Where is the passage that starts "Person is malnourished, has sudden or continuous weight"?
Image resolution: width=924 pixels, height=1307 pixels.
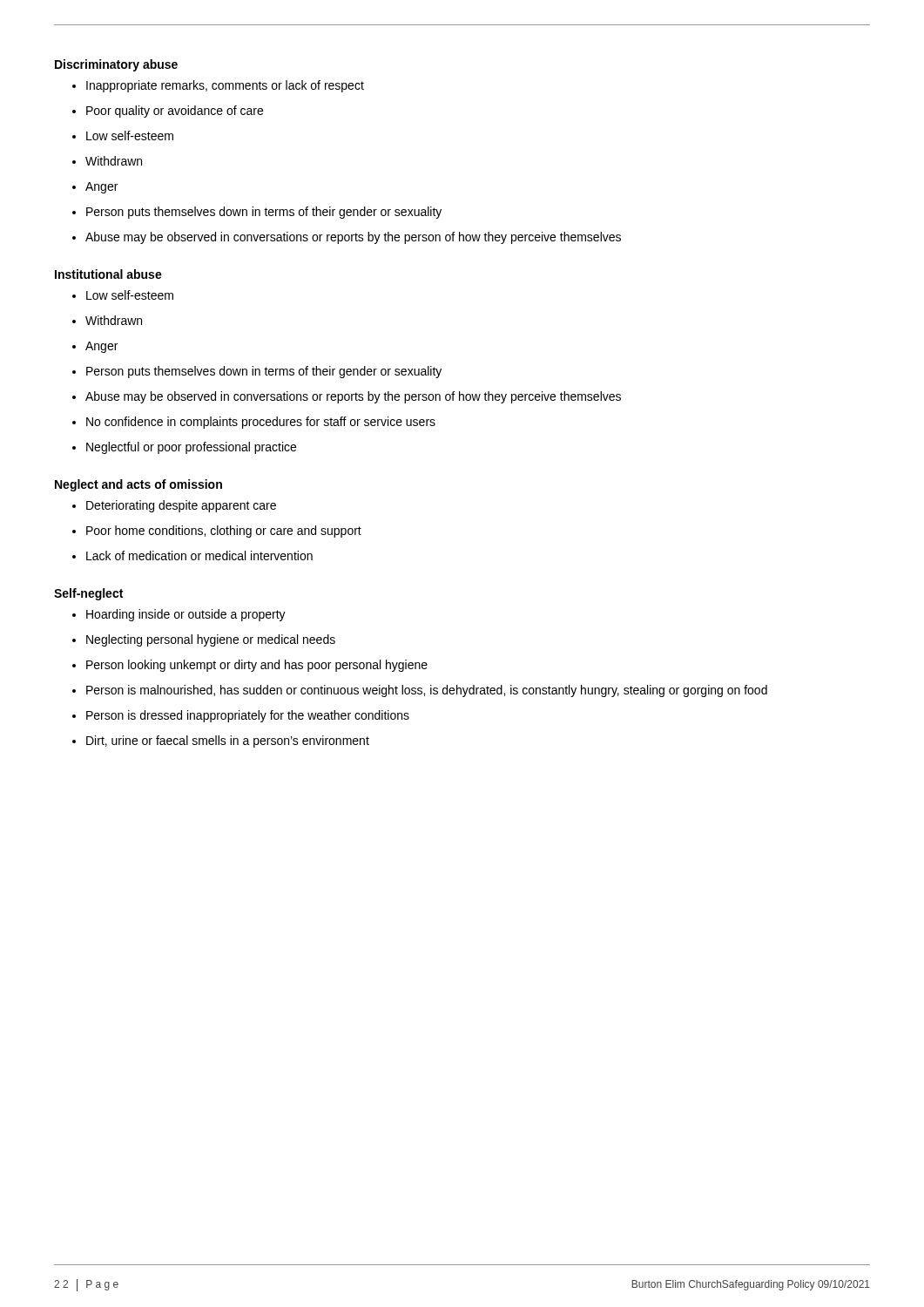click(x=462, y=690)
